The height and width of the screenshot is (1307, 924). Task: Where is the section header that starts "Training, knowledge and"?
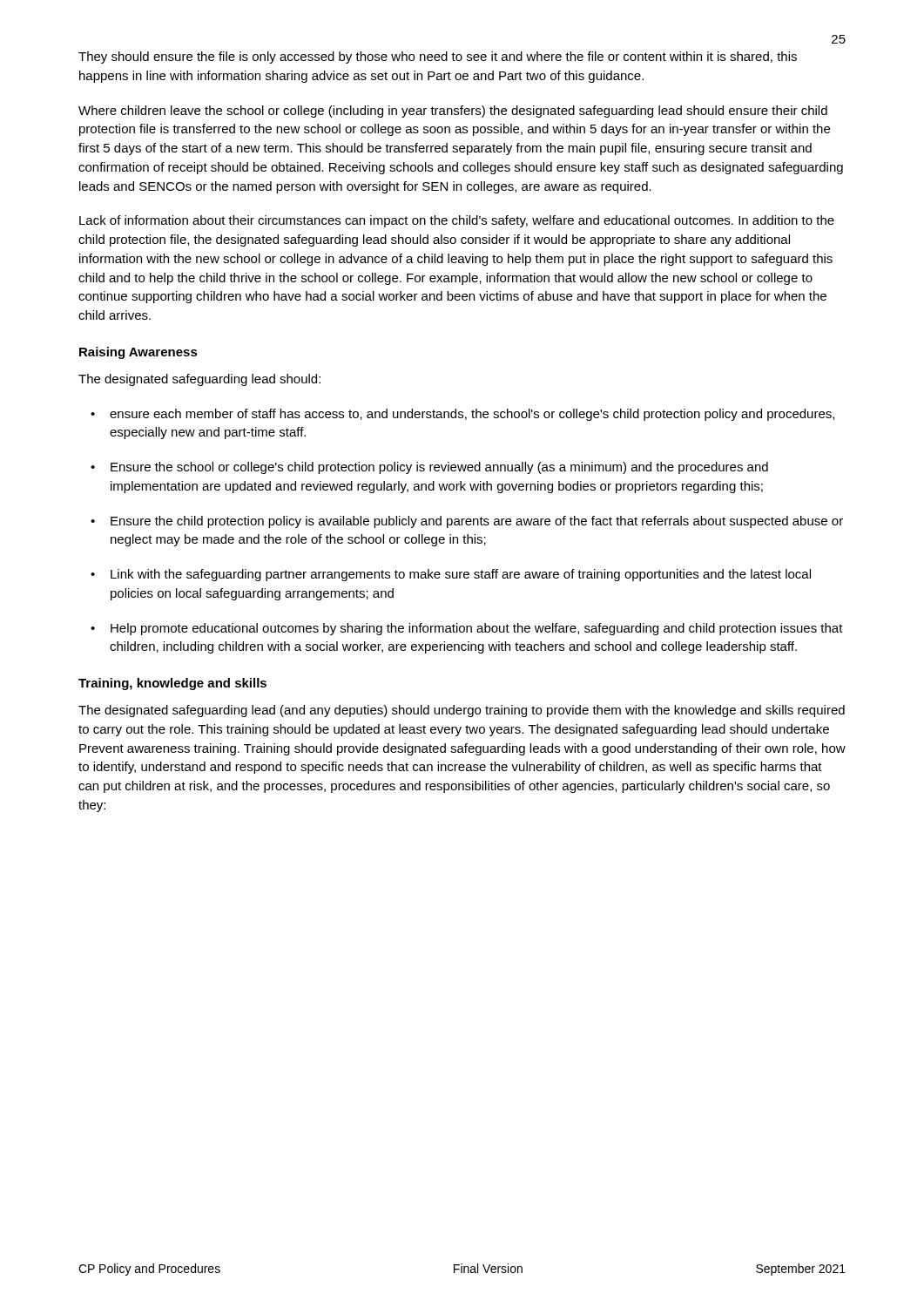click(x=173, y=683)
